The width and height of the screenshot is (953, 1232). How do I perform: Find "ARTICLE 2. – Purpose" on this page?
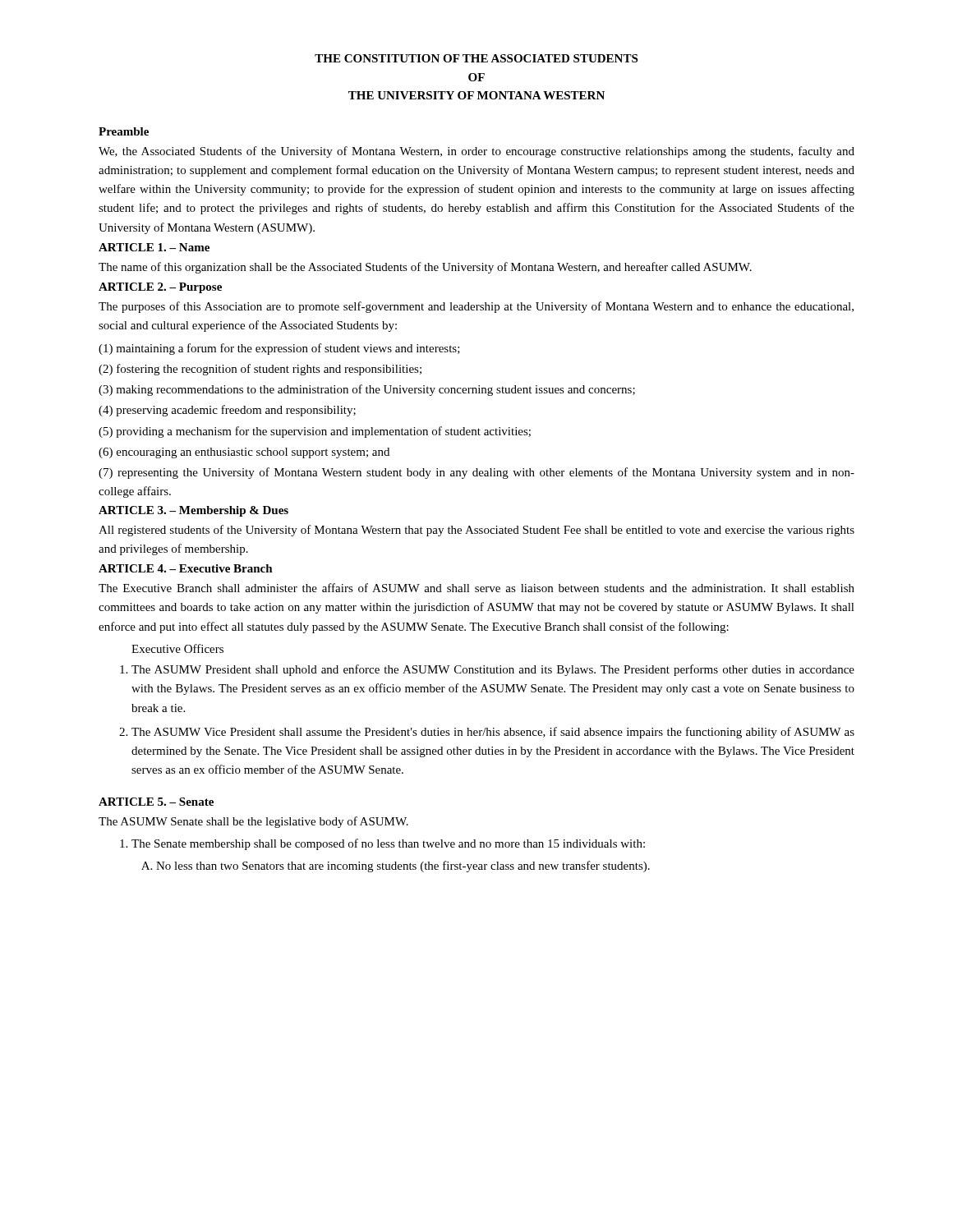[x=160, y=287]
